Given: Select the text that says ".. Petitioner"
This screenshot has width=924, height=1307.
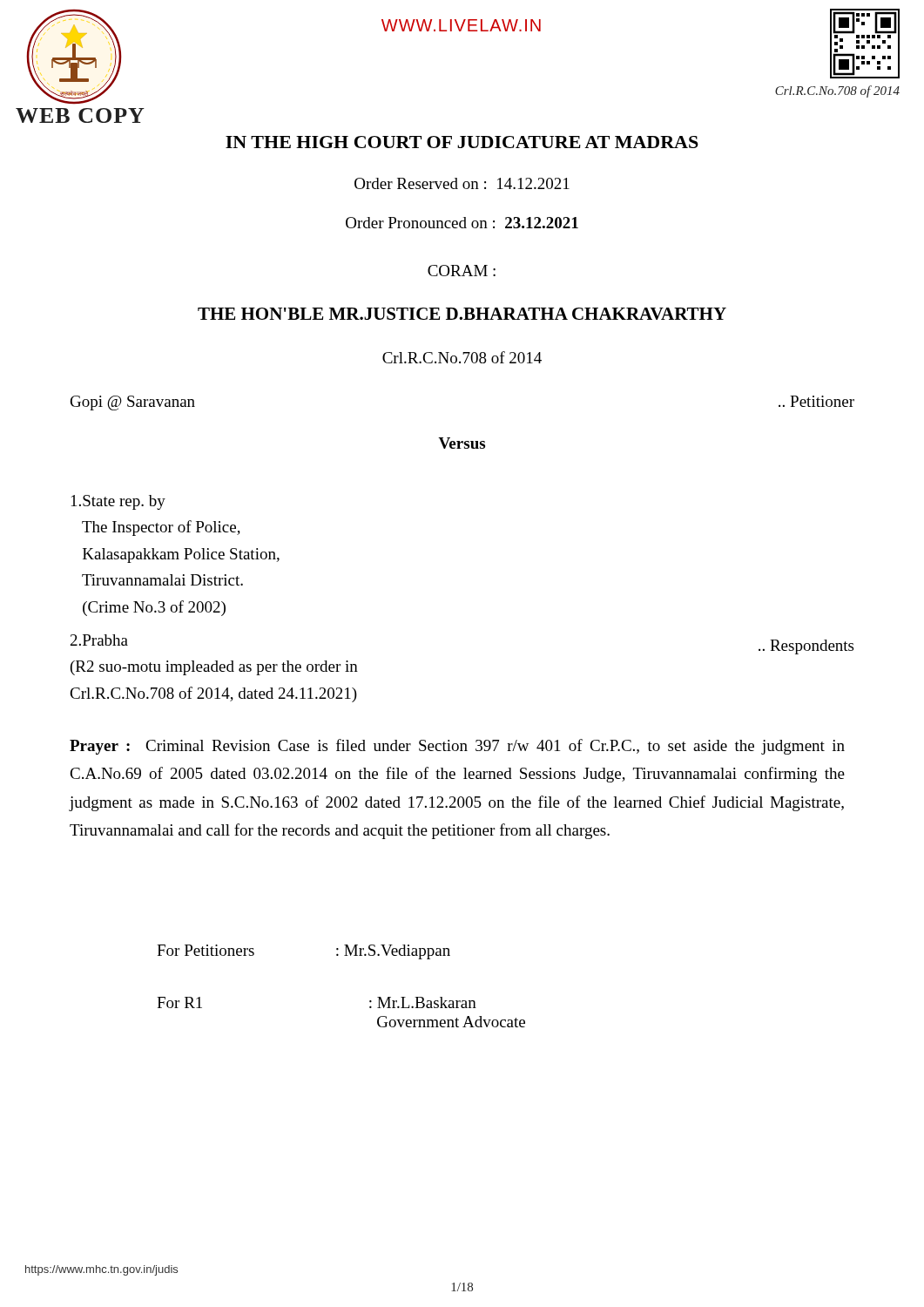Looking at the screenshot, I should click(x=816, y=401).
